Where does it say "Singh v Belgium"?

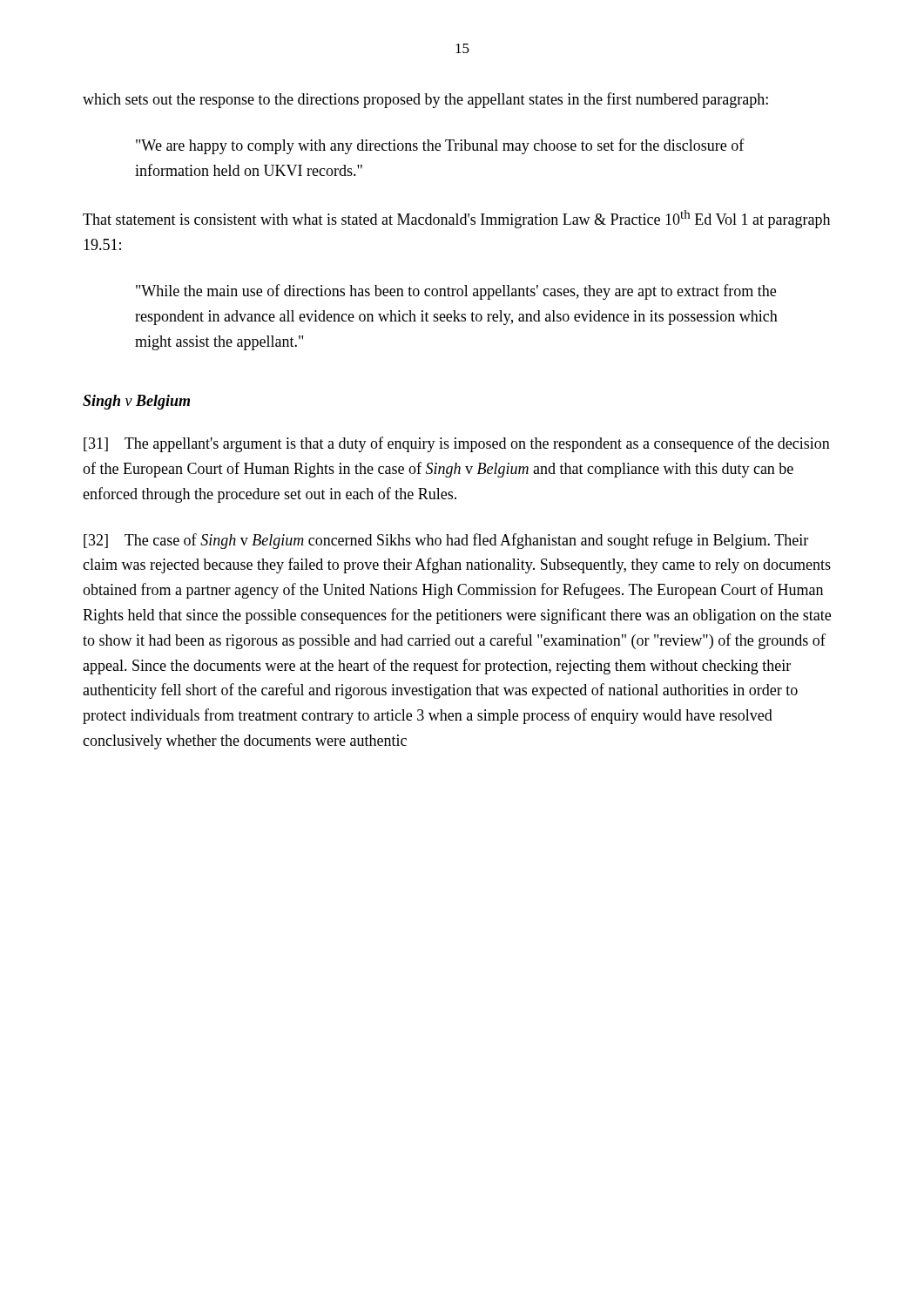click(x=137, y=401)
